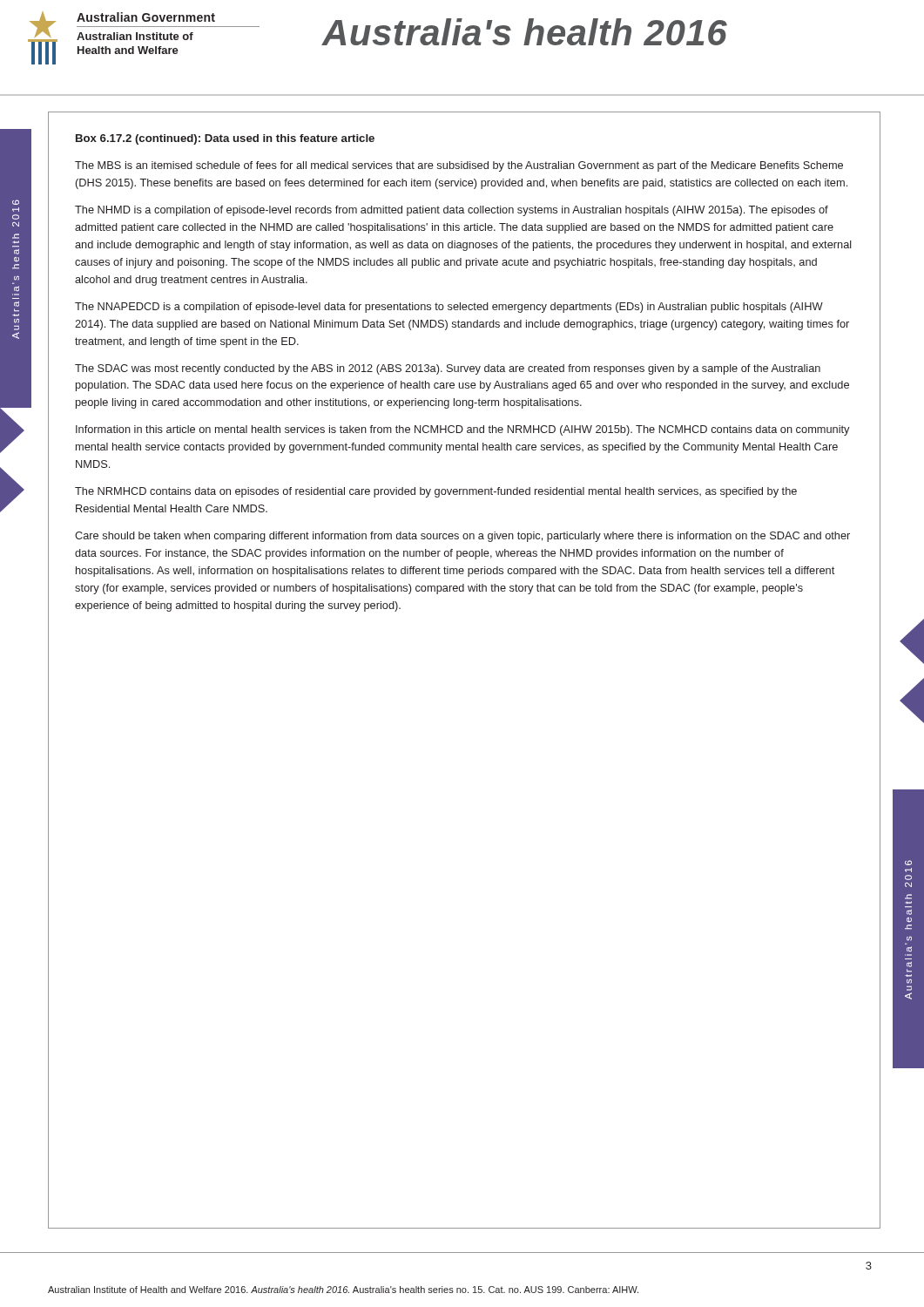Find the block on this page that starts "Information in this article on mental"
Screen dimensions: 1307x924
462,447
